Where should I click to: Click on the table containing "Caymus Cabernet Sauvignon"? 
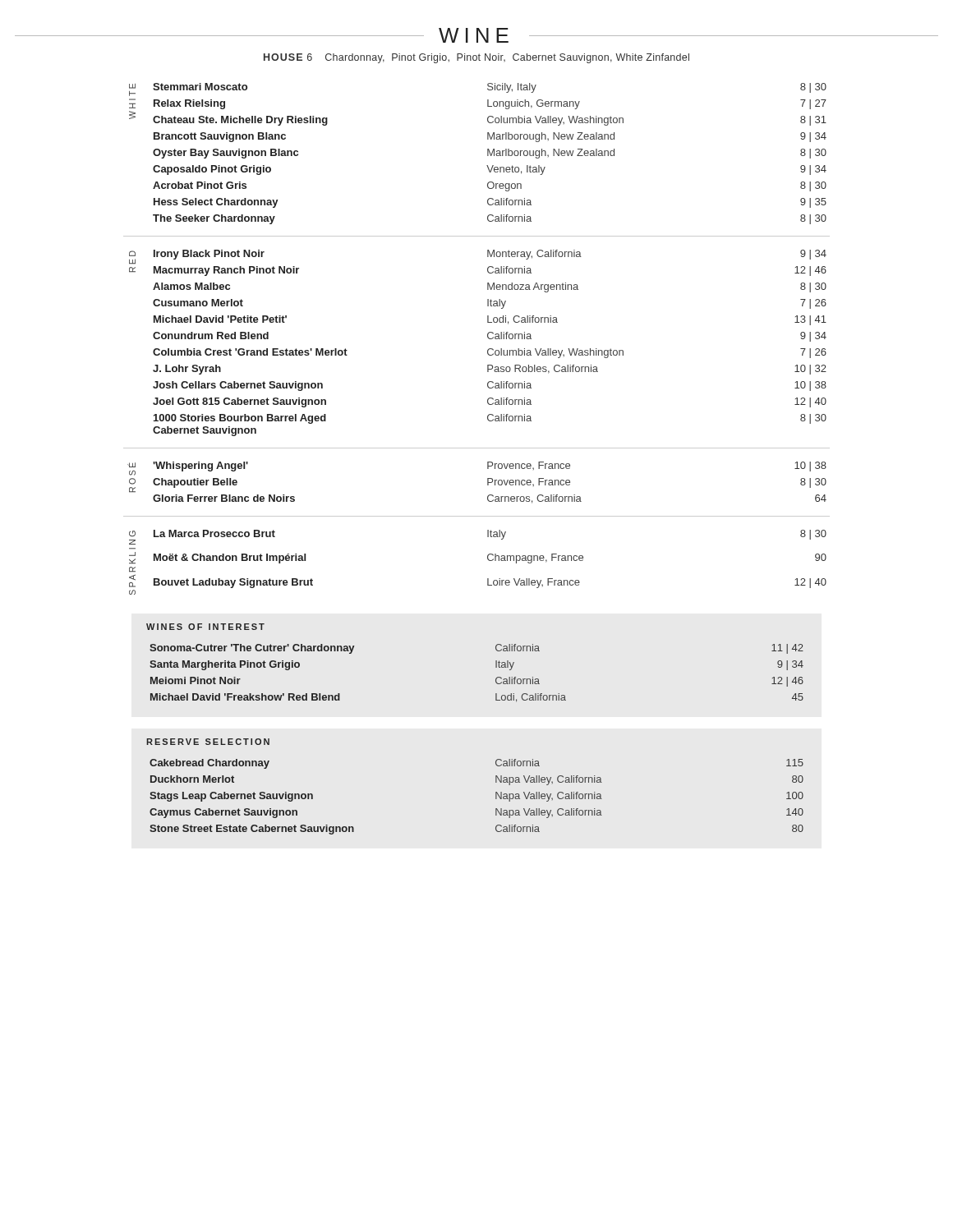pos(476,788)
